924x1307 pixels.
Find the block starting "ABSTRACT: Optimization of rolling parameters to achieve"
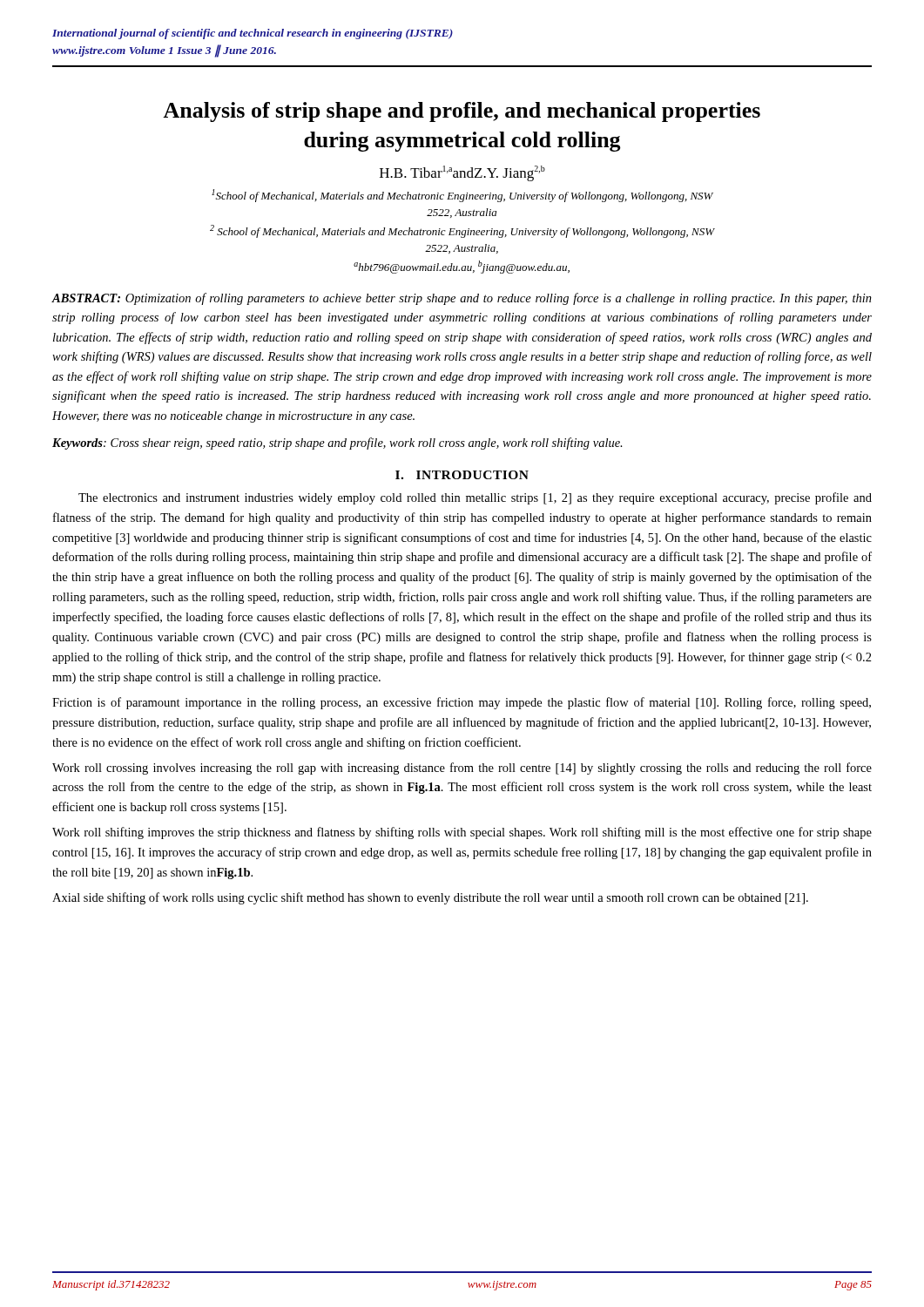click(x=462, y=356)
